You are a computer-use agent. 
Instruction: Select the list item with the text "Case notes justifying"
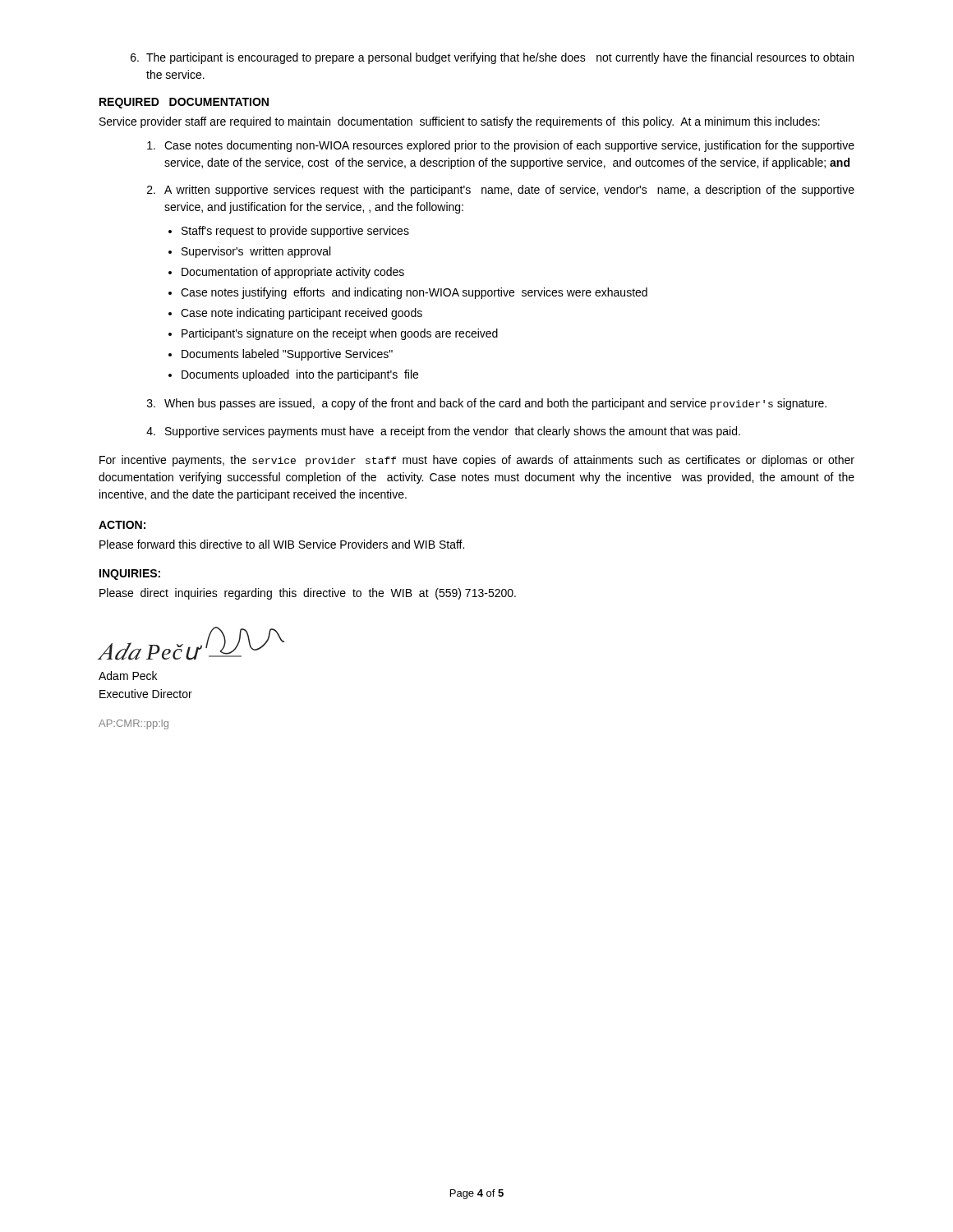(x=414, y=292)
